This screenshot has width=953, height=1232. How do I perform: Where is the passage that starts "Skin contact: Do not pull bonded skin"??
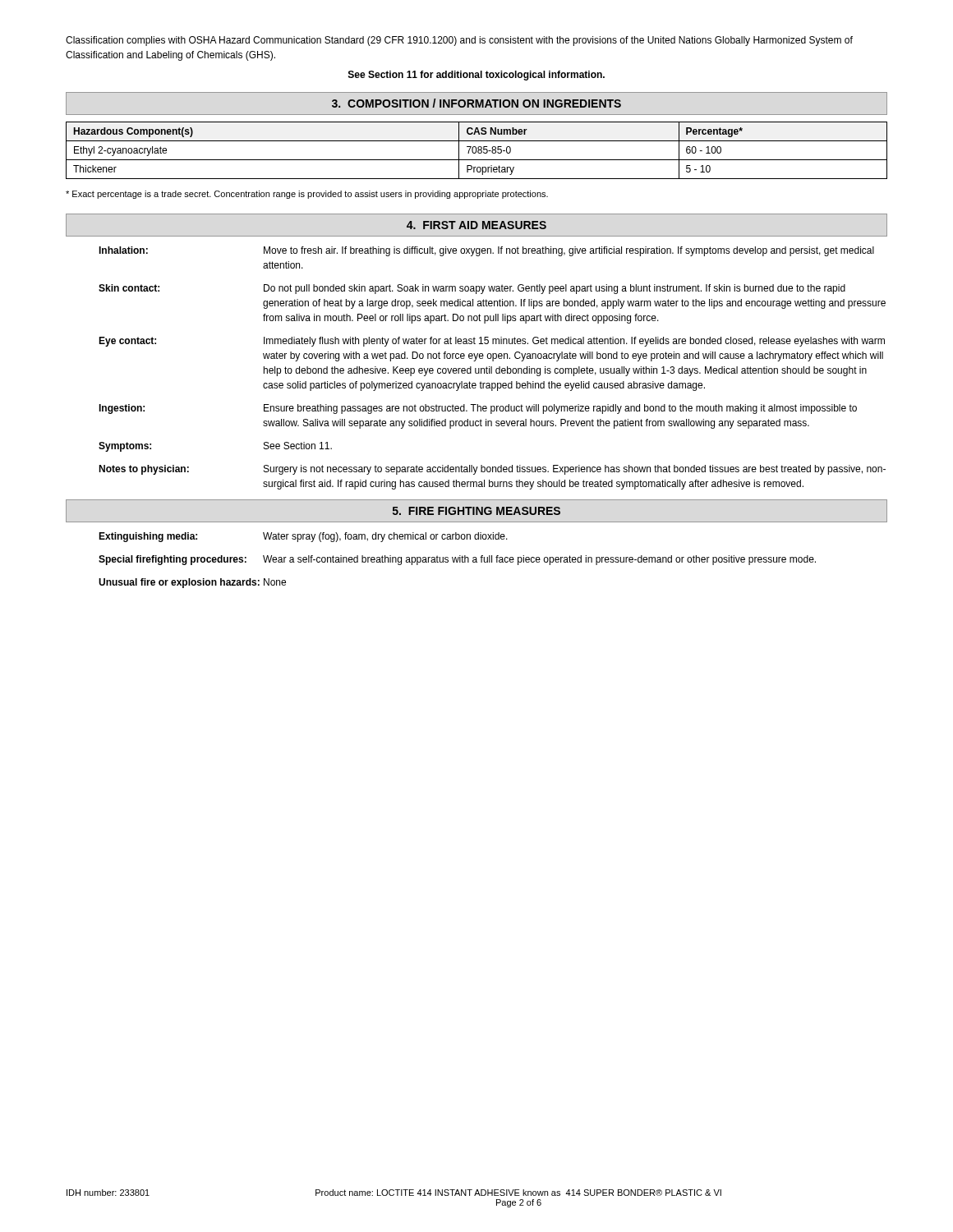click(x=476, y=303)
